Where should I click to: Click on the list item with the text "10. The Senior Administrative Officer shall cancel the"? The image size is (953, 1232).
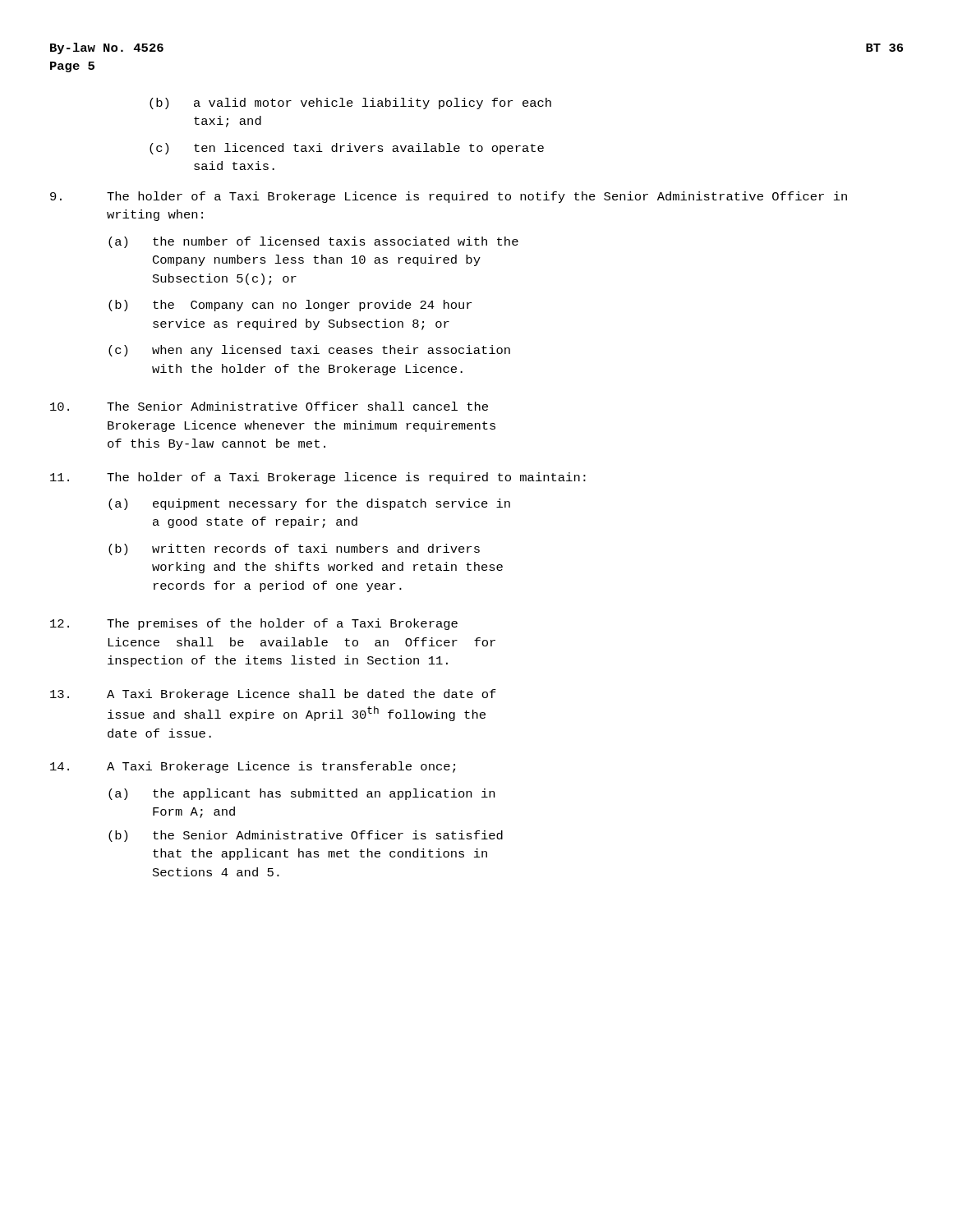(x=476, y=426)
